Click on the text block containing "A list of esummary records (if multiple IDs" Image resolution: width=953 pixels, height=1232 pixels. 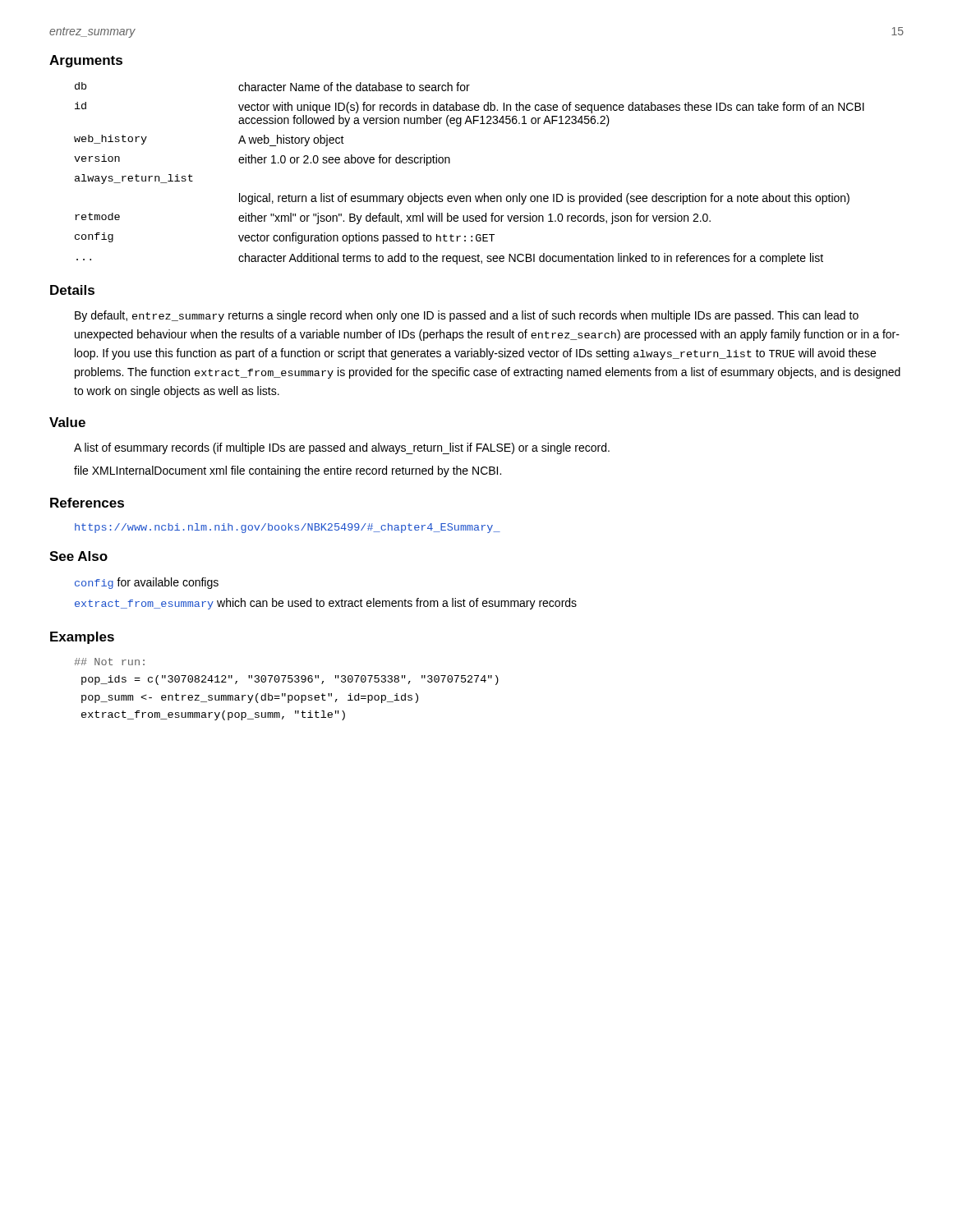342,448
